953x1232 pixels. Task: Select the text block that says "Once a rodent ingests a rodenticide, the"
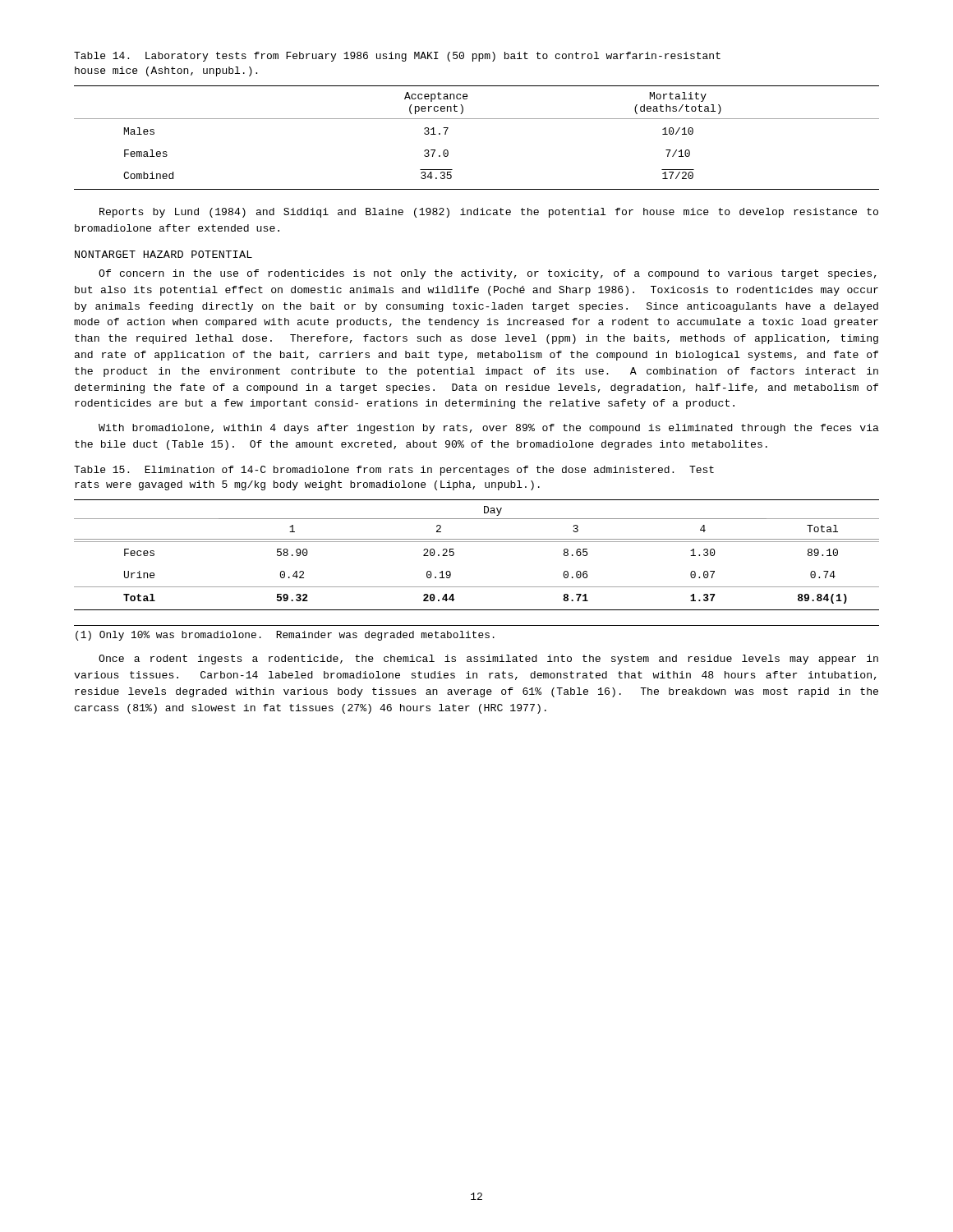point(476,684)
